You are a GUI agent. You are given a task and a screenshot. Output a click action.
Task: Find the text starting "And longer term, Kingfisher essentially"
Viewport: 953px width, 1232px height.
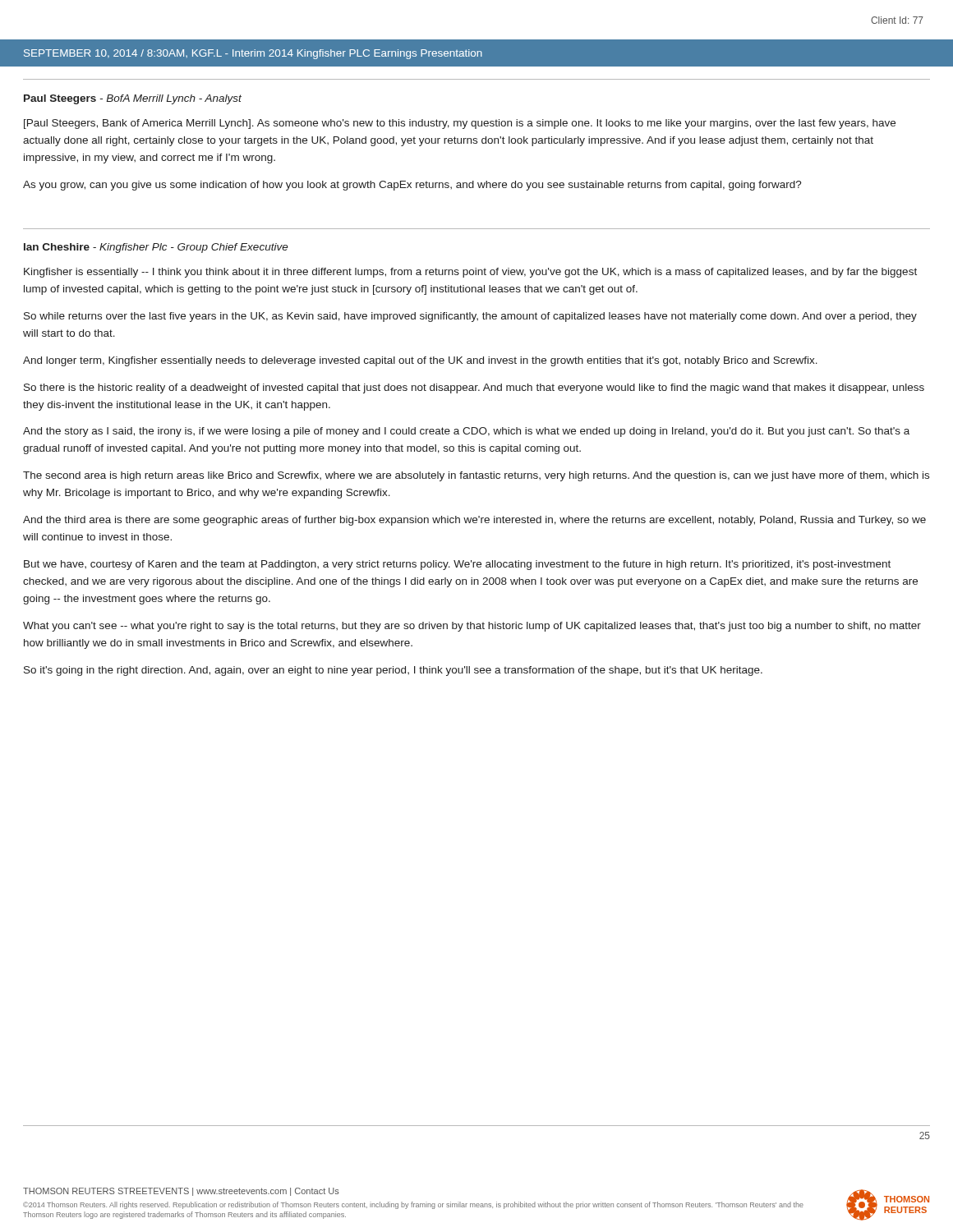(x=420, y=360)
